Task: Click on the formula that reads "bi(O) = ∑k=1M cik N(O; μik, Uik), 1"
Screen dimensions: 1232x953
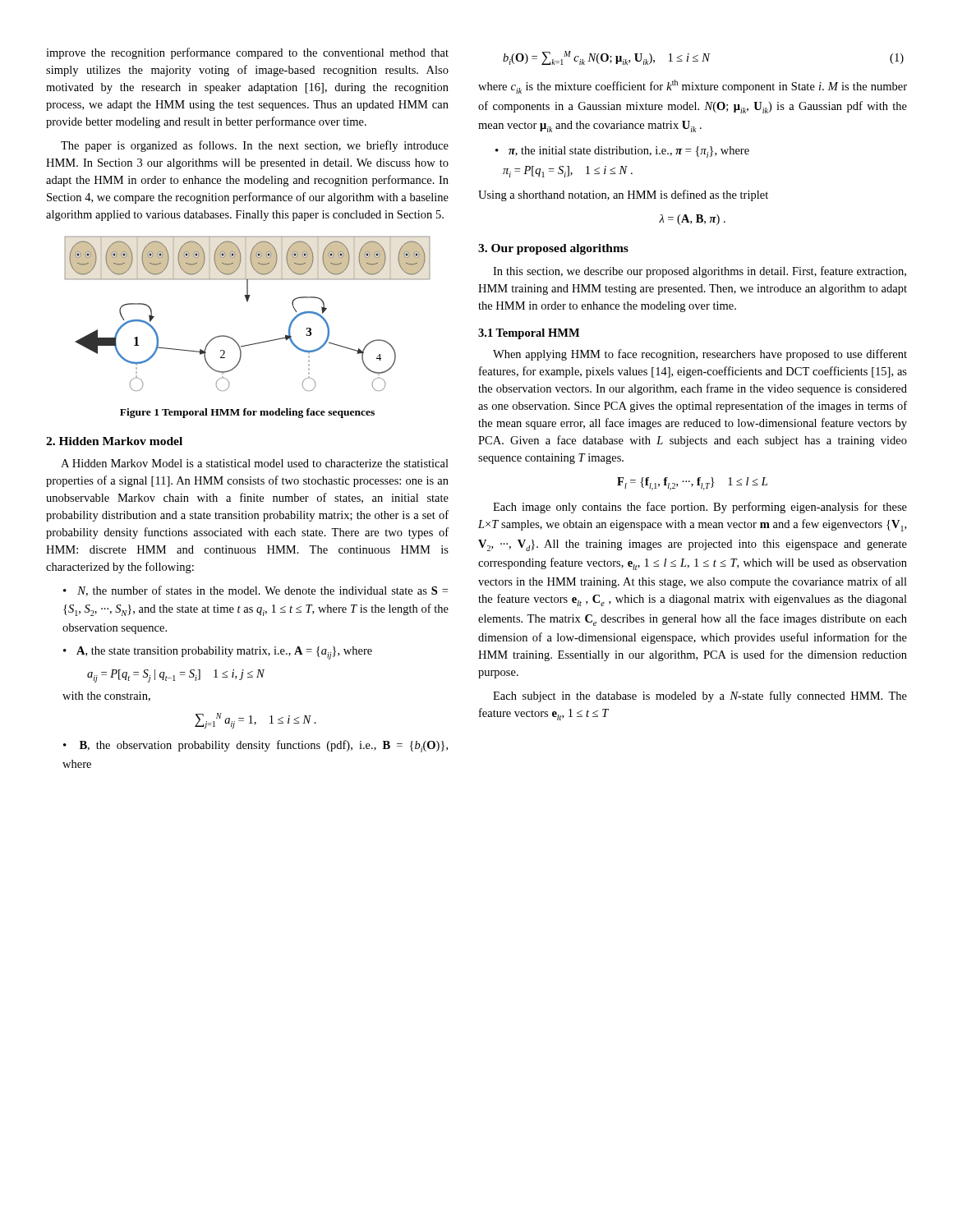Action: [x=693, y=58]
